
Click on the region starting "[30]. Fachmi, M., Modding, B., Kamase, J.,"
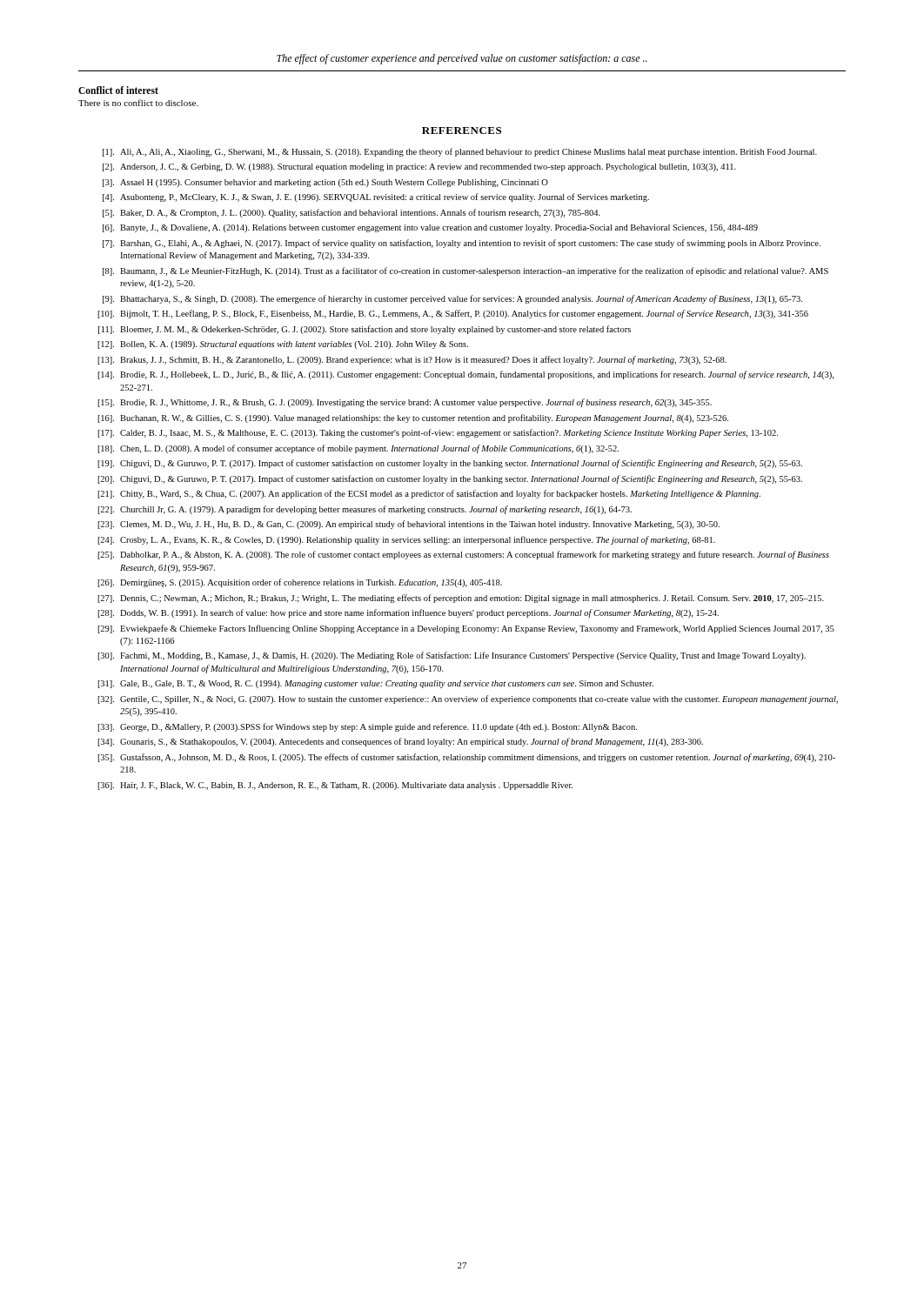(x=462, y=663)
